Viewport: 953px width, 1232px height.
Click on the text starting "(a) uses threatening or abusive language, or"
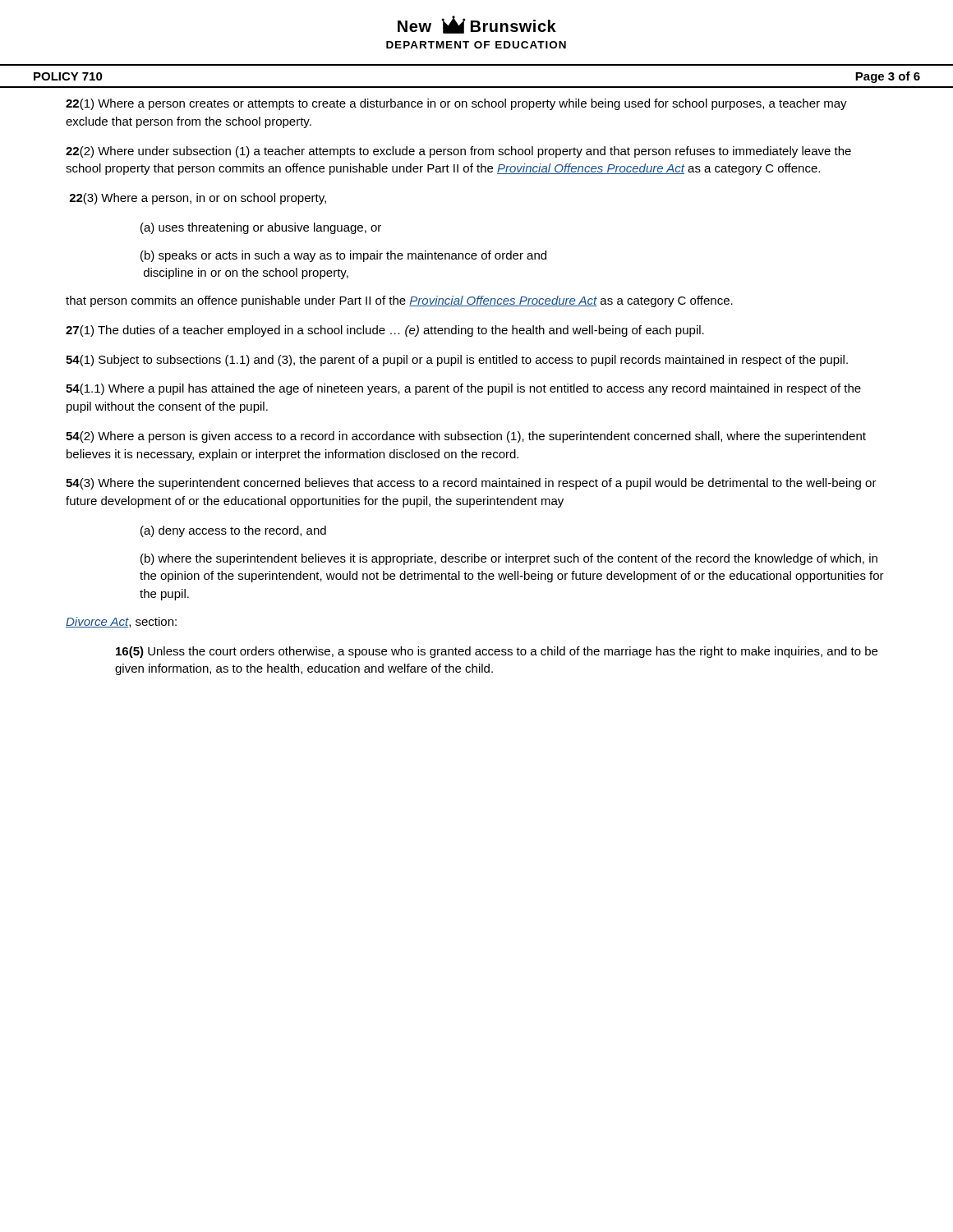[x=261, y=227]
